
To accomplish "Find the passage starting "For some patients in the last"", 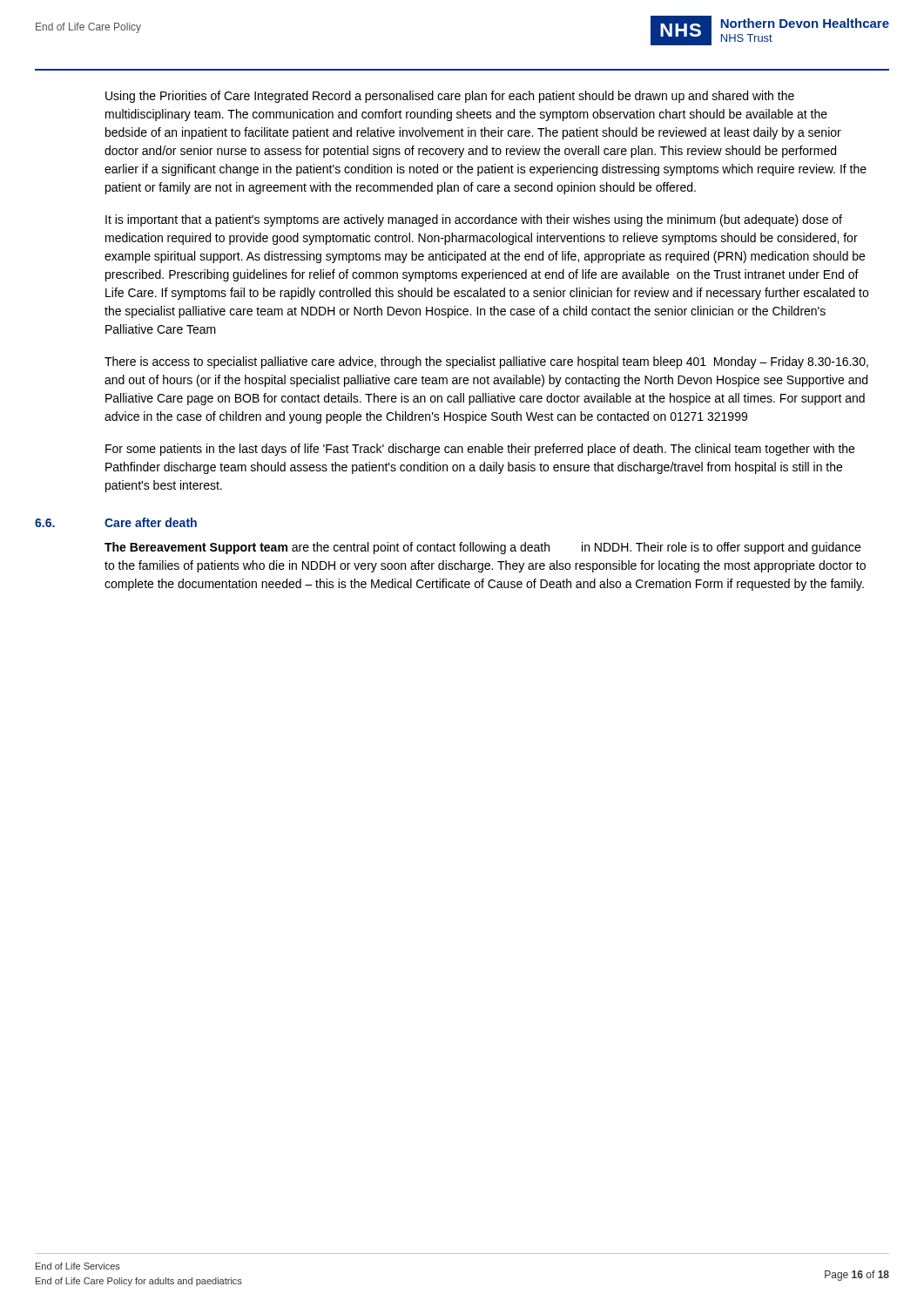I will coord(480,467).
